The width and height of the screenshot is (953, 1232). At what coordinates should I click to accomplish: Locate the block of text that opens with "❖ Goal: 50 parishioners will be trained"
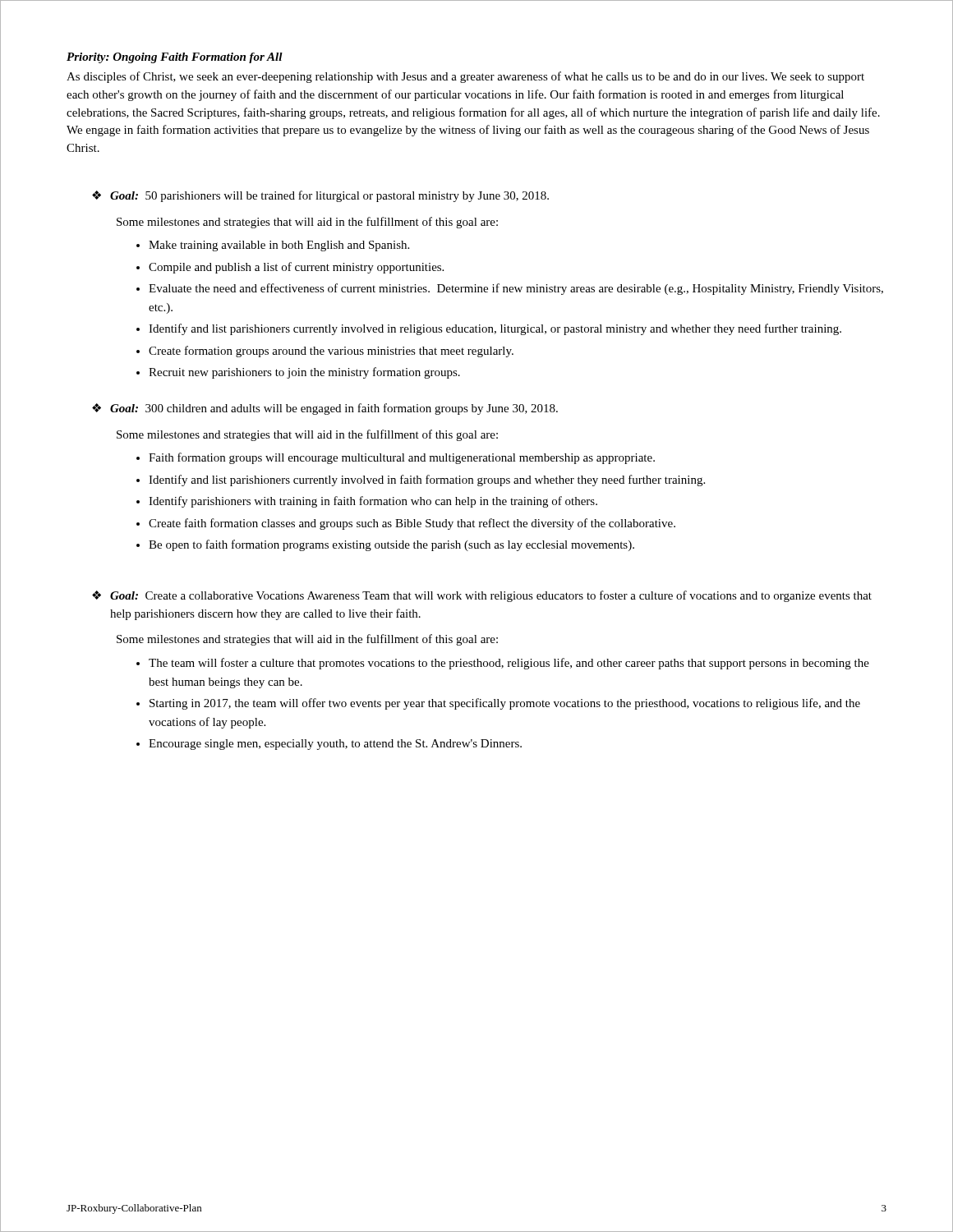coord(320,196)
